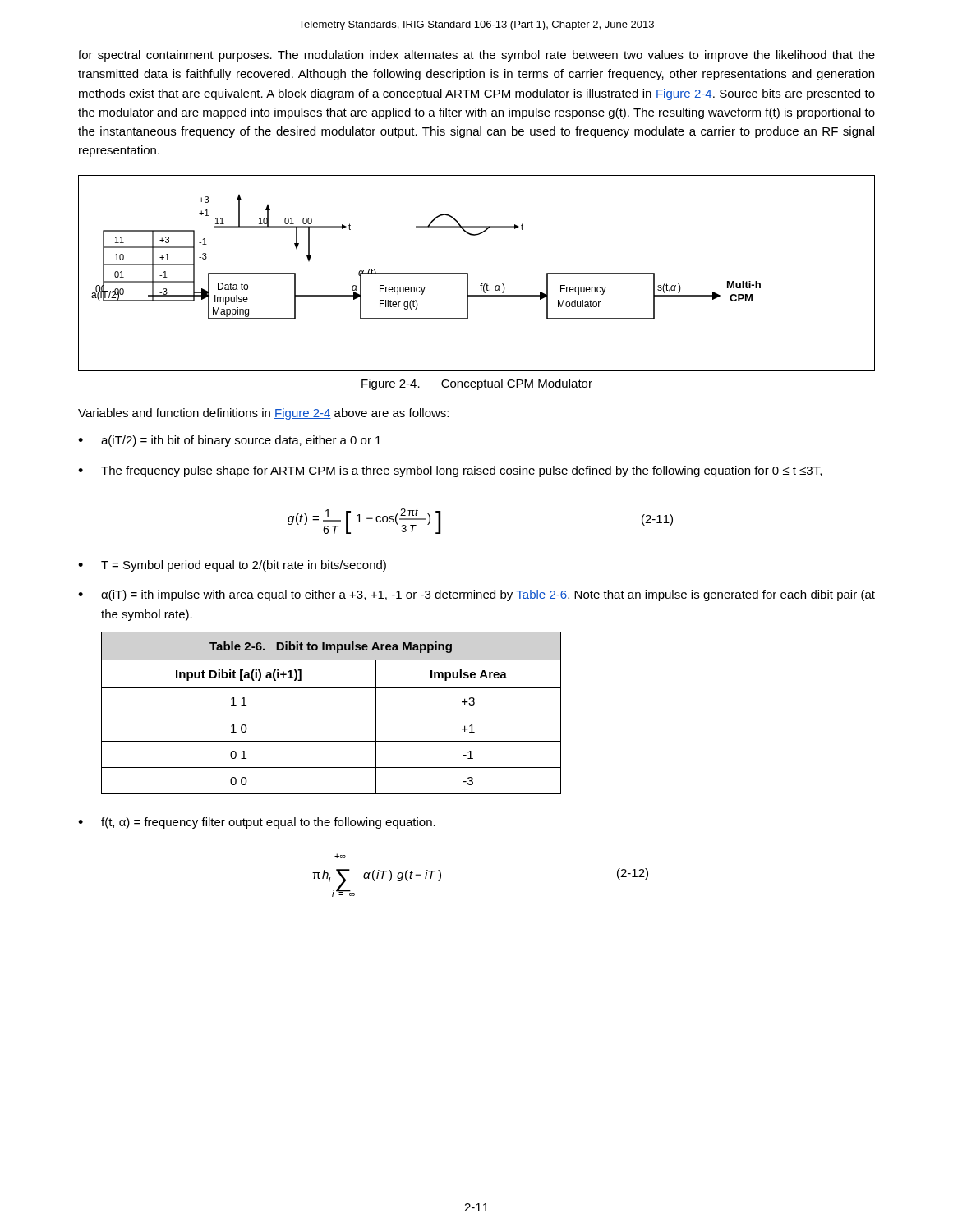The height and width of the screenshot is (1232, 953).
Task: Point to the block beginning "• T = Symbol period equal to"
Action: pyautogui.click(x=232, y=566)
